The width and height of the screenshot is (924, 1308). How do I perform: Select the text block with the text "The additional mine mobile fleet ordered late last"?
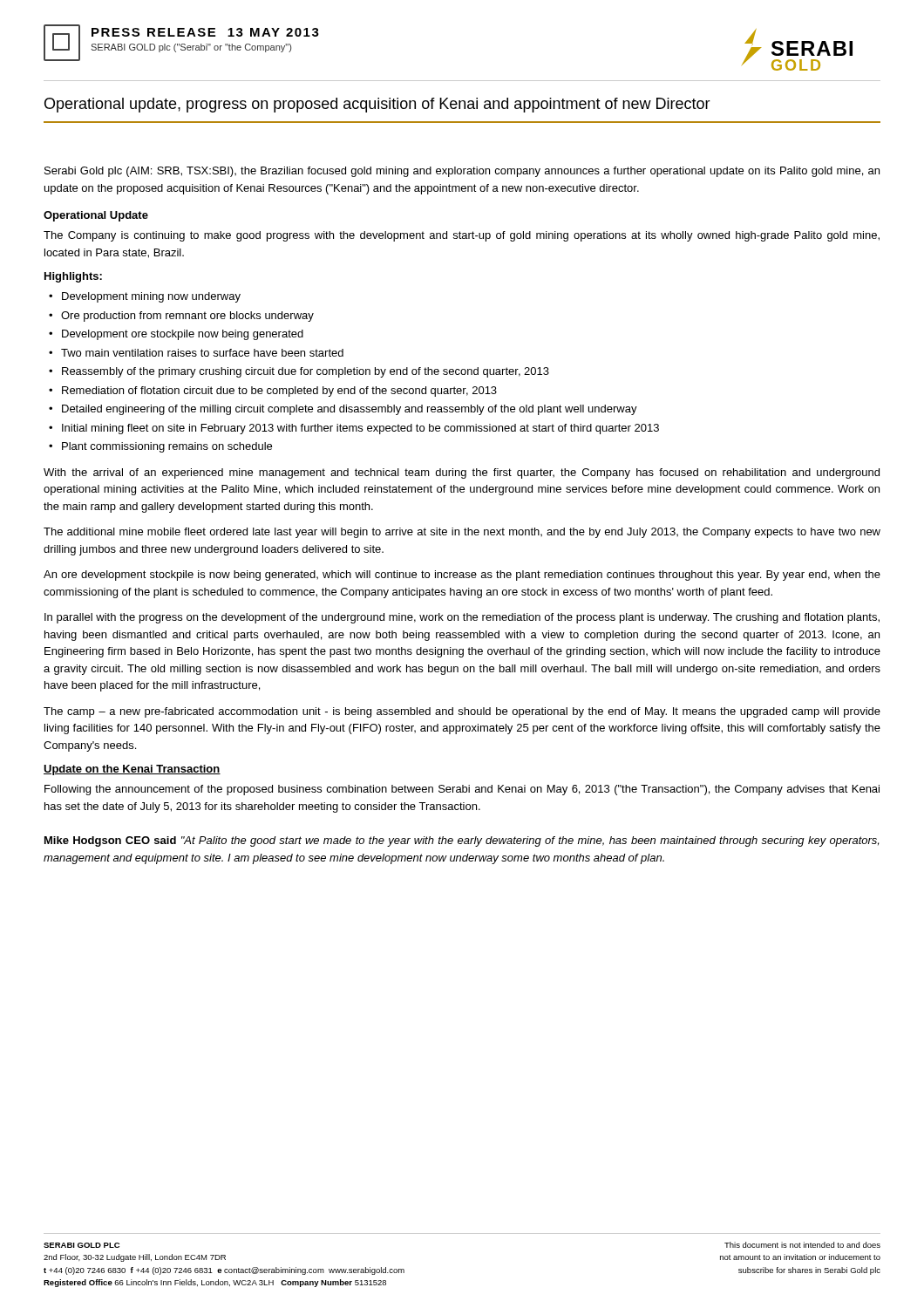pyautogui.click(x=462, y=540)
